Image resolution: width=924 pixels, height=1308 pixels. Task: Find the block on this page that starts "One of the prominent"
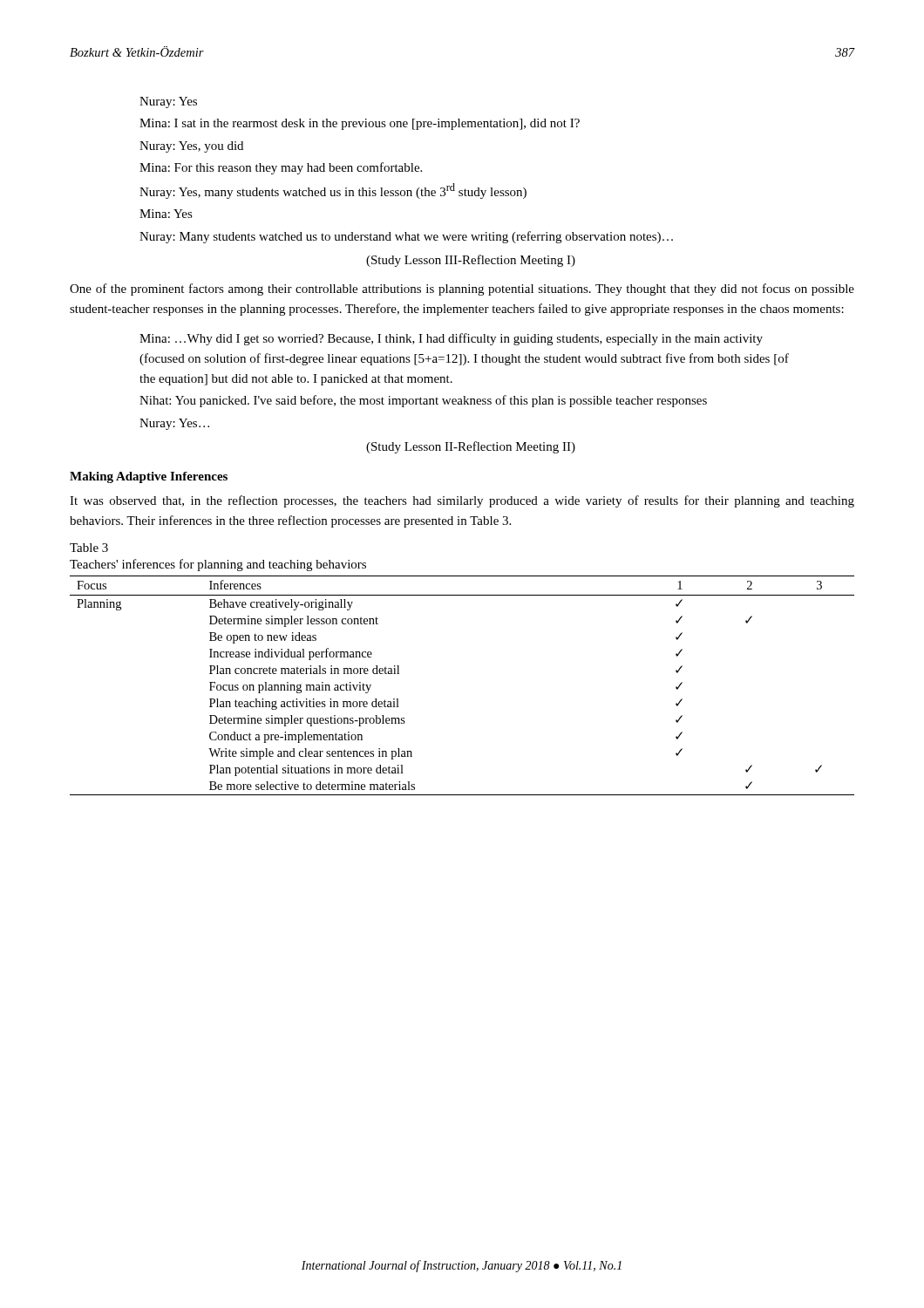(462, 299)
